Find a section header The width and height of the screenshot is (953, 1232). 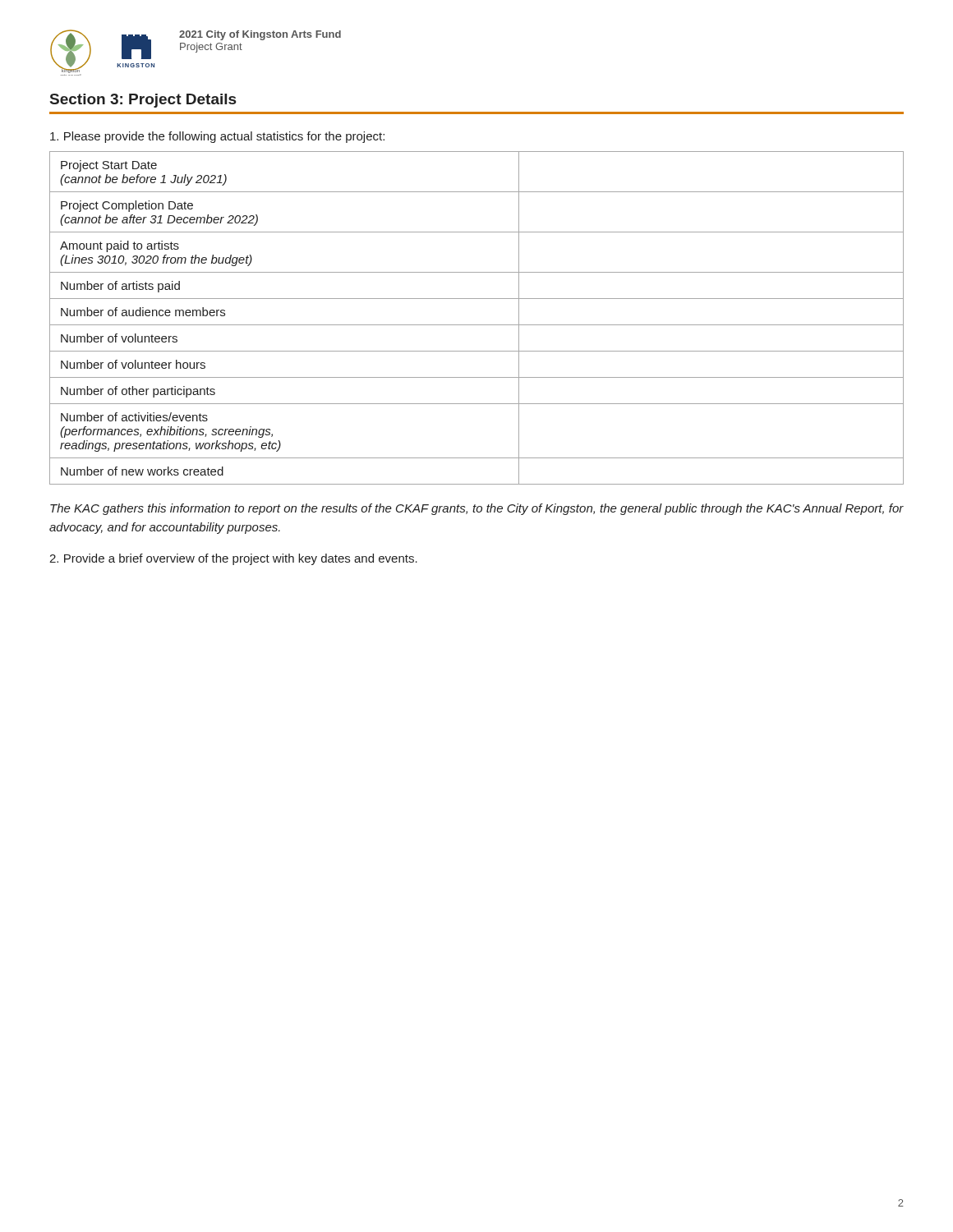click(476, 99)
